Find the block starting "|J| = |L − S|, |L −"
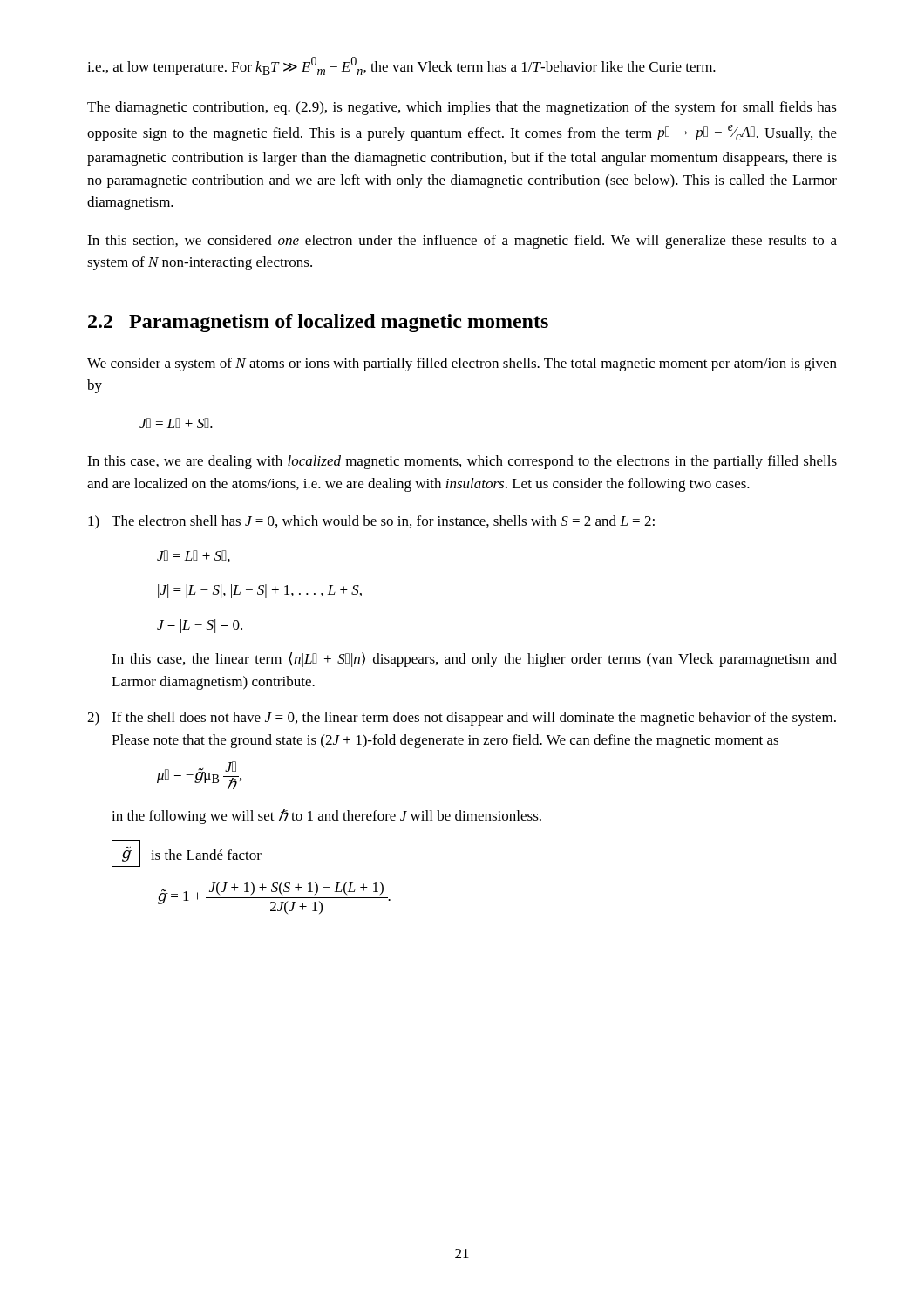 [260, 591]
